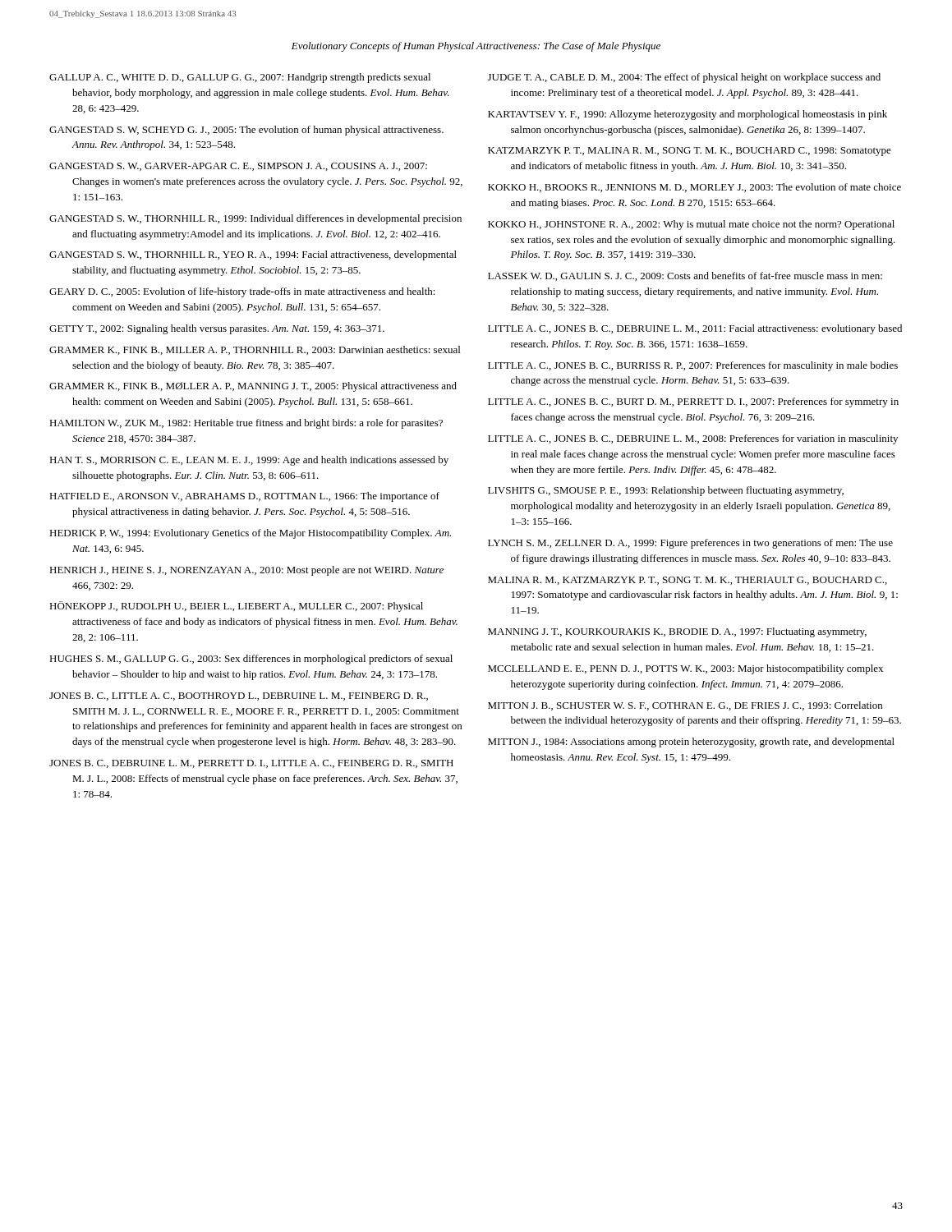
Task: Locate the list item that says "KATZMARZYK P. T., MALINA R. M., SONG"
Action: coord(689,158)
